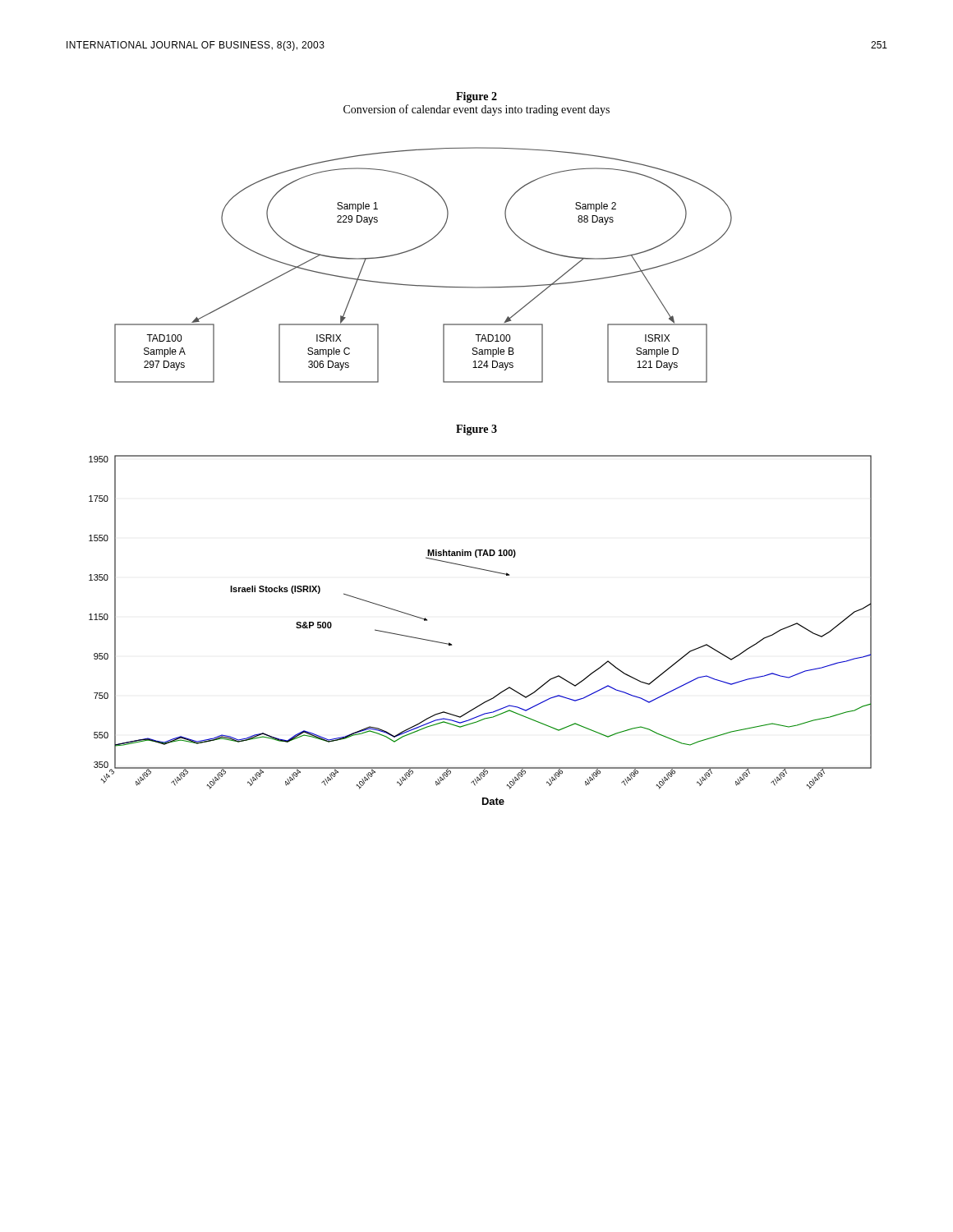Click on the line chart
This screenshot has height=1232, width=953.
[476, 628]
